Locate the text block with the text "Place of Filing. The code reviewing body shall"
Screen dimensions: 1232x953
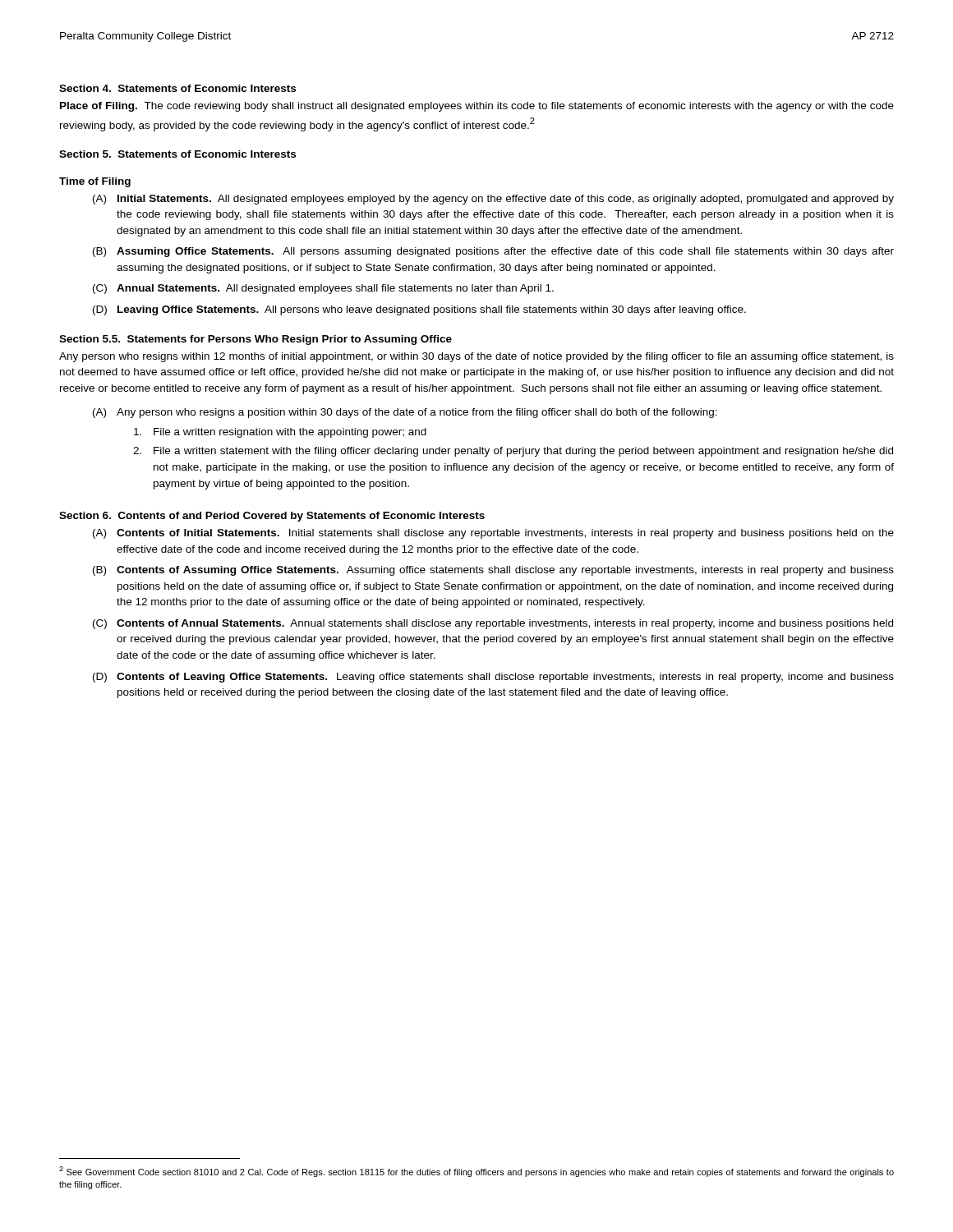476,115
